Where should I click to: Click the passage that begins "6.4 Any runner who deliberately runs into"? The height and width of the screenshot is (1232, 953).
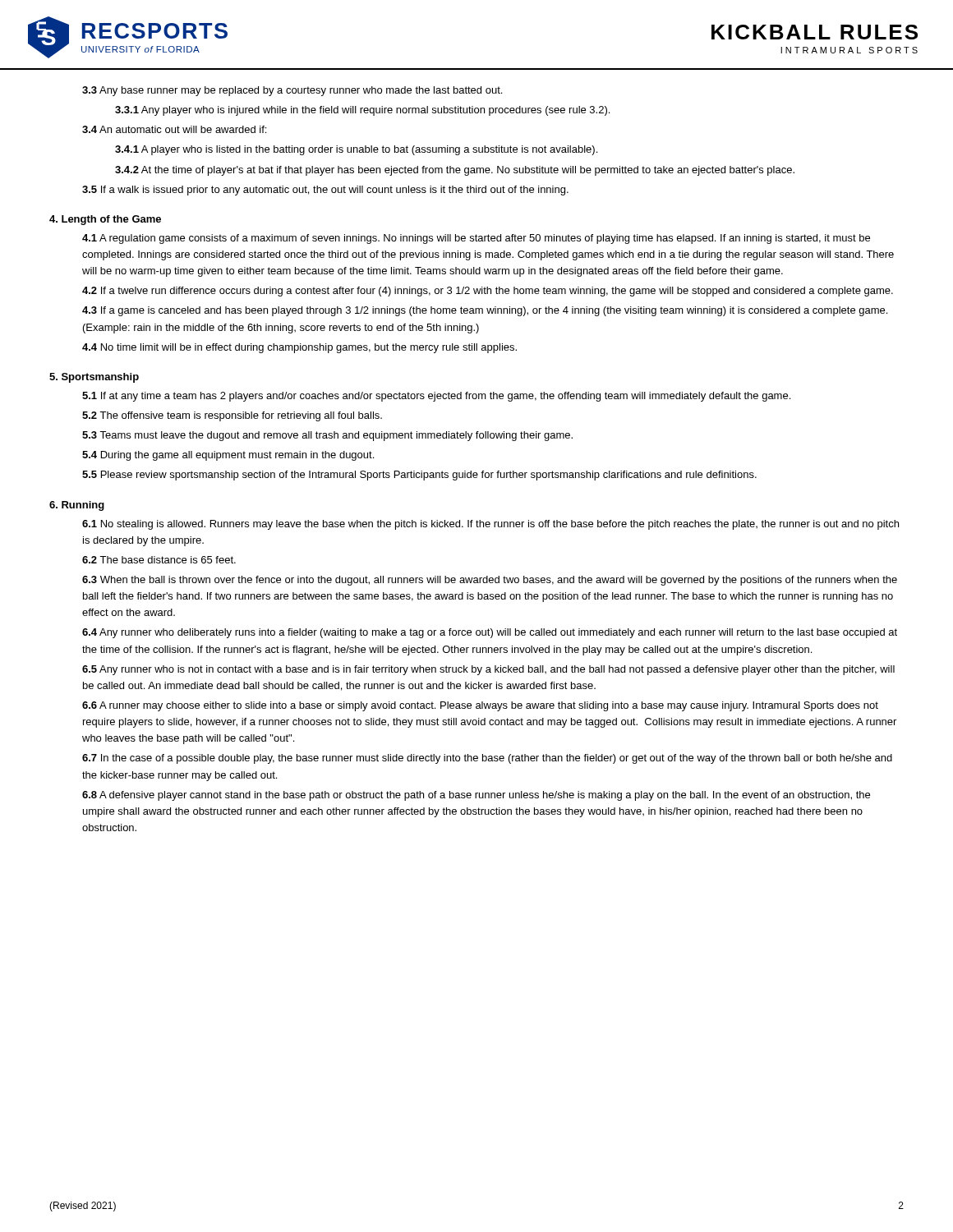click(x=490, y=641)
